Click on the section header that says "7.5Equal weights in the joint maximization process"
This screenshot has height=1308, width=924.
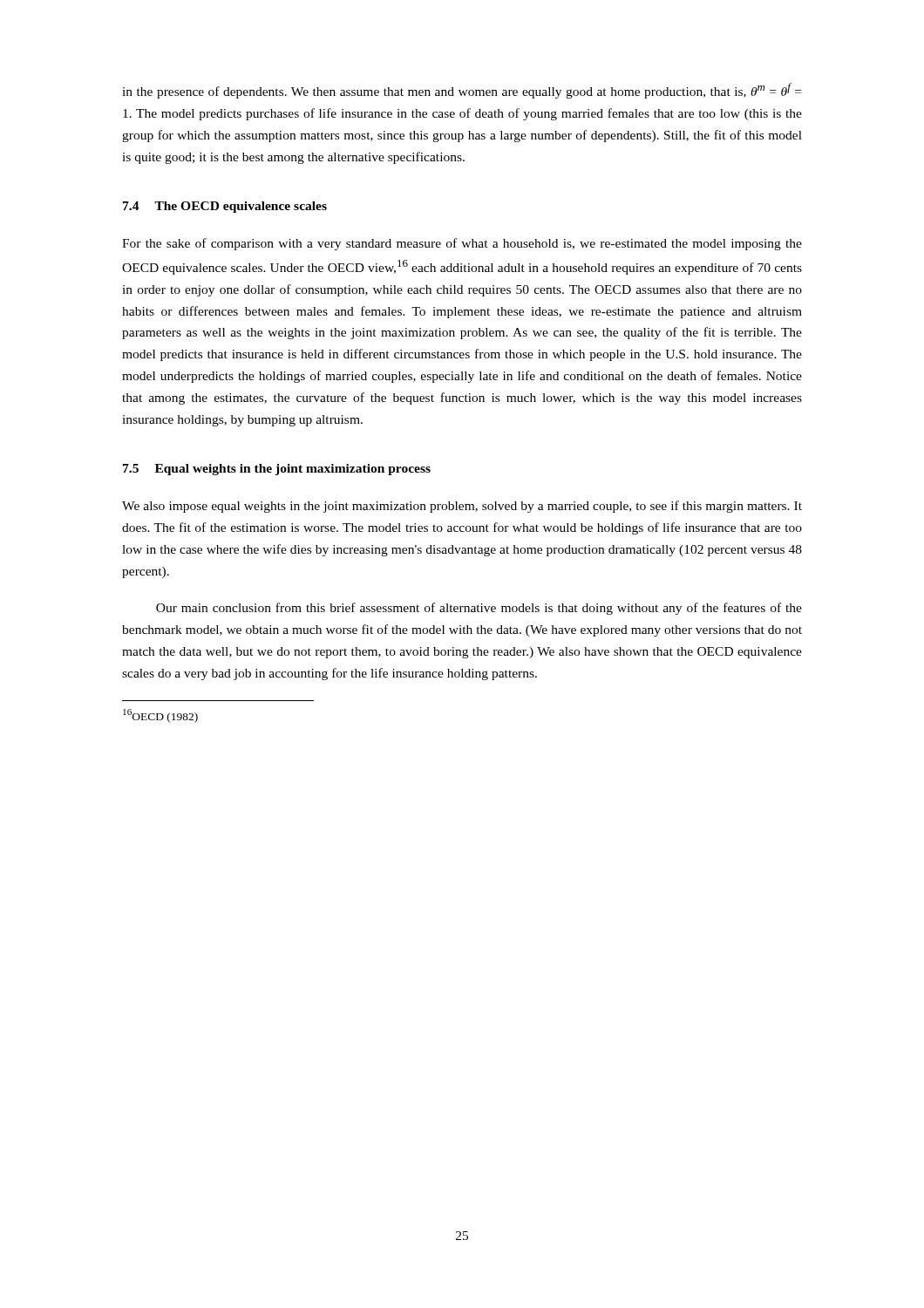click(276, 468)
